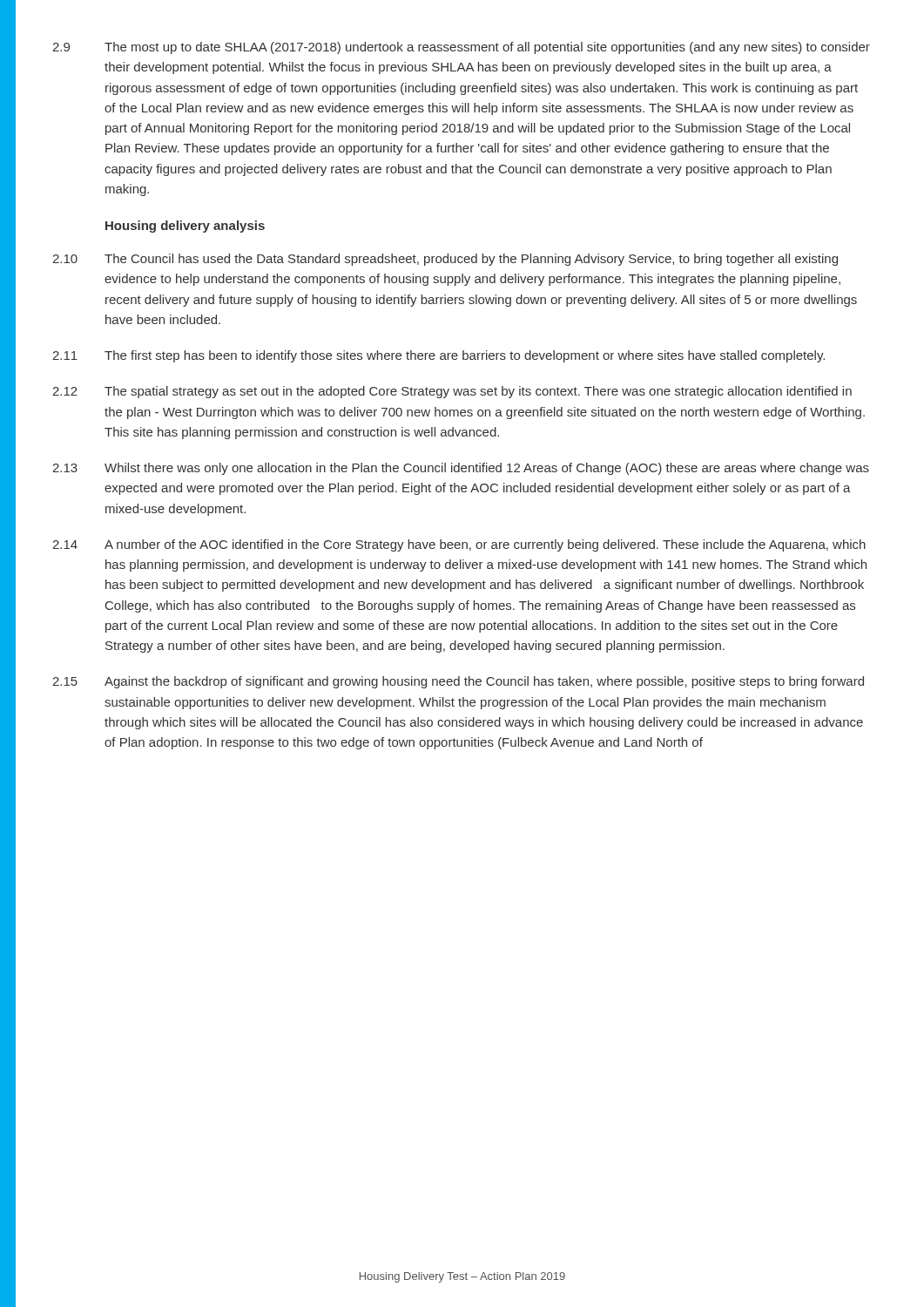The height and width of the screenshot is (1307, 924).
Task: Locate the block of text that opens with "2.15 Against the backdrop"
Action: [x=462, y=712]
